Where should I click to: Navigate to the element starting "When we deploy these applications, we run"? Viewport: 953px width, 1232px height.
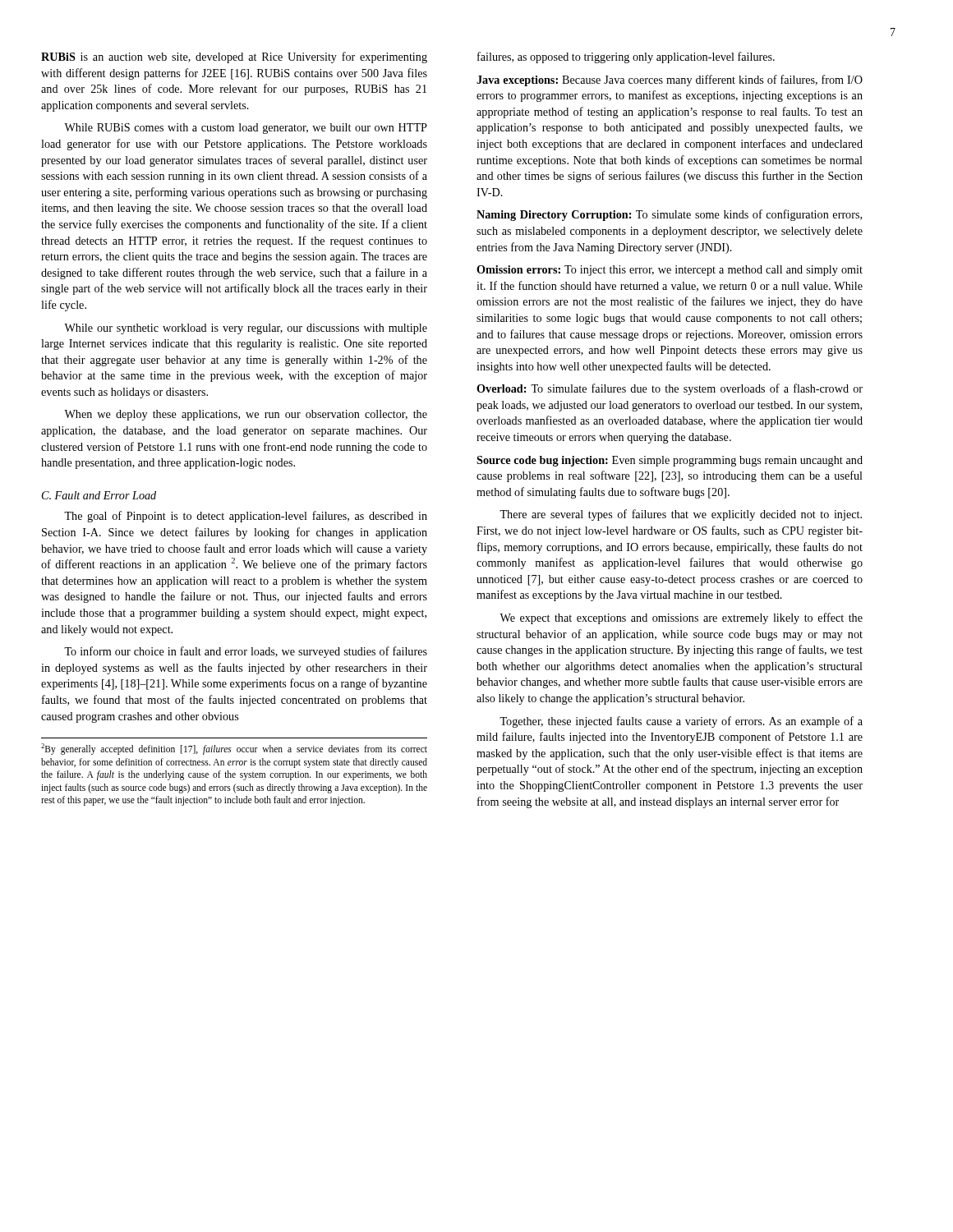pos(234,439)
